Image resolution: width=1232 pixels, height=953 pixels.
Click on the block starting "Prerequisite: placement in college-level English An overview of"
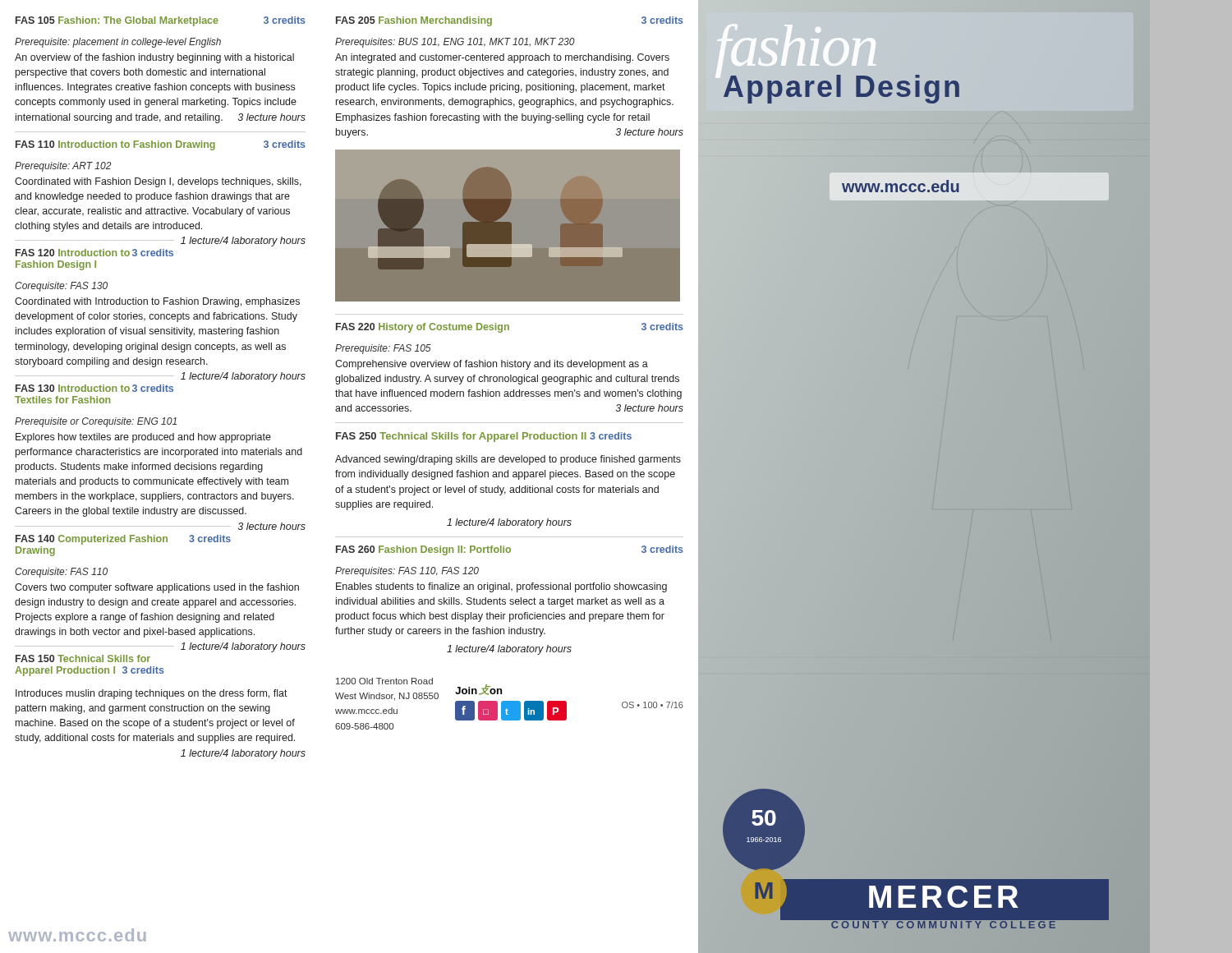click(160, 80)
